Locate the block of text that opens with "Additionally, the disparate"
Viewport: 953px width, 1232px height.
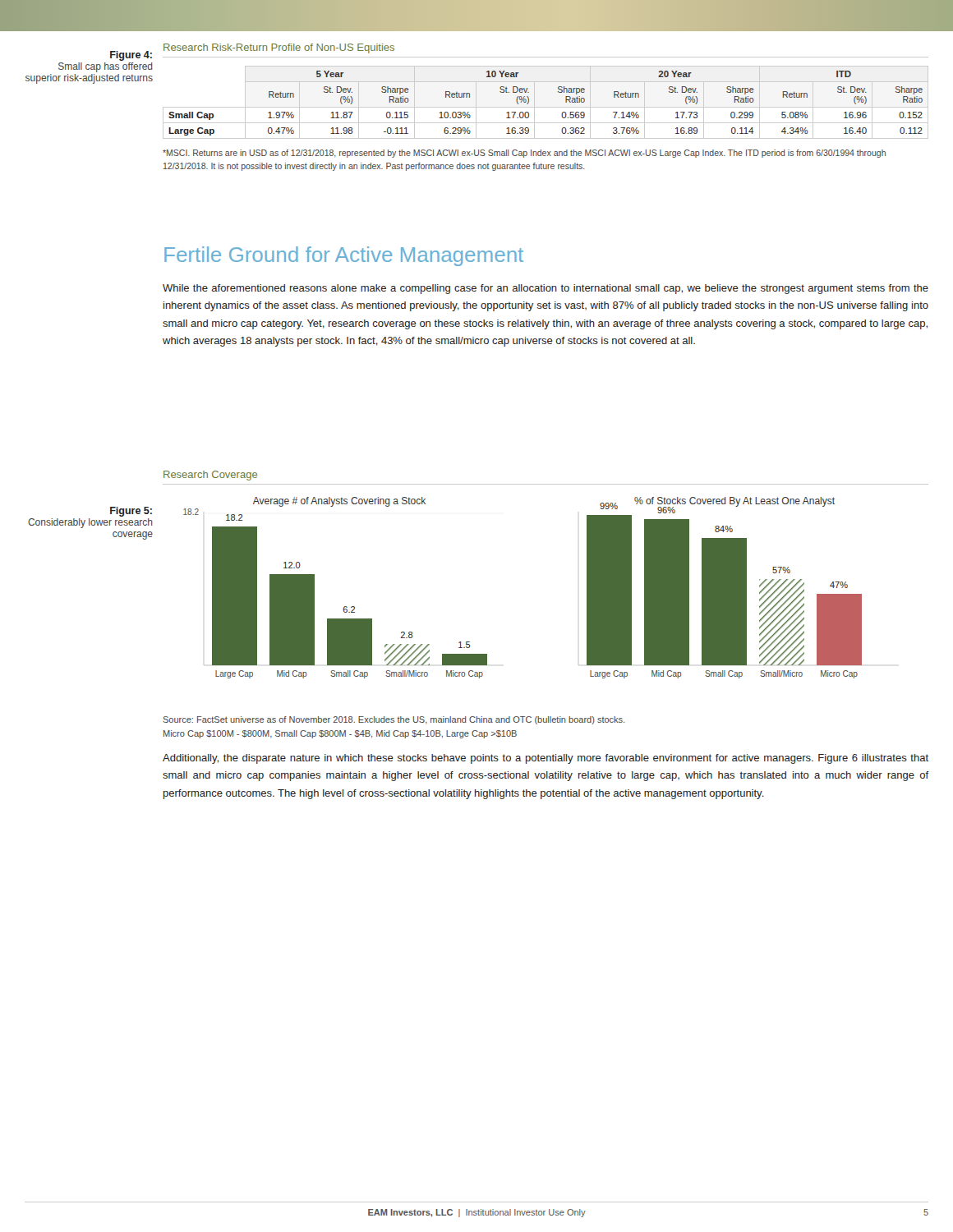pos(545,775)
